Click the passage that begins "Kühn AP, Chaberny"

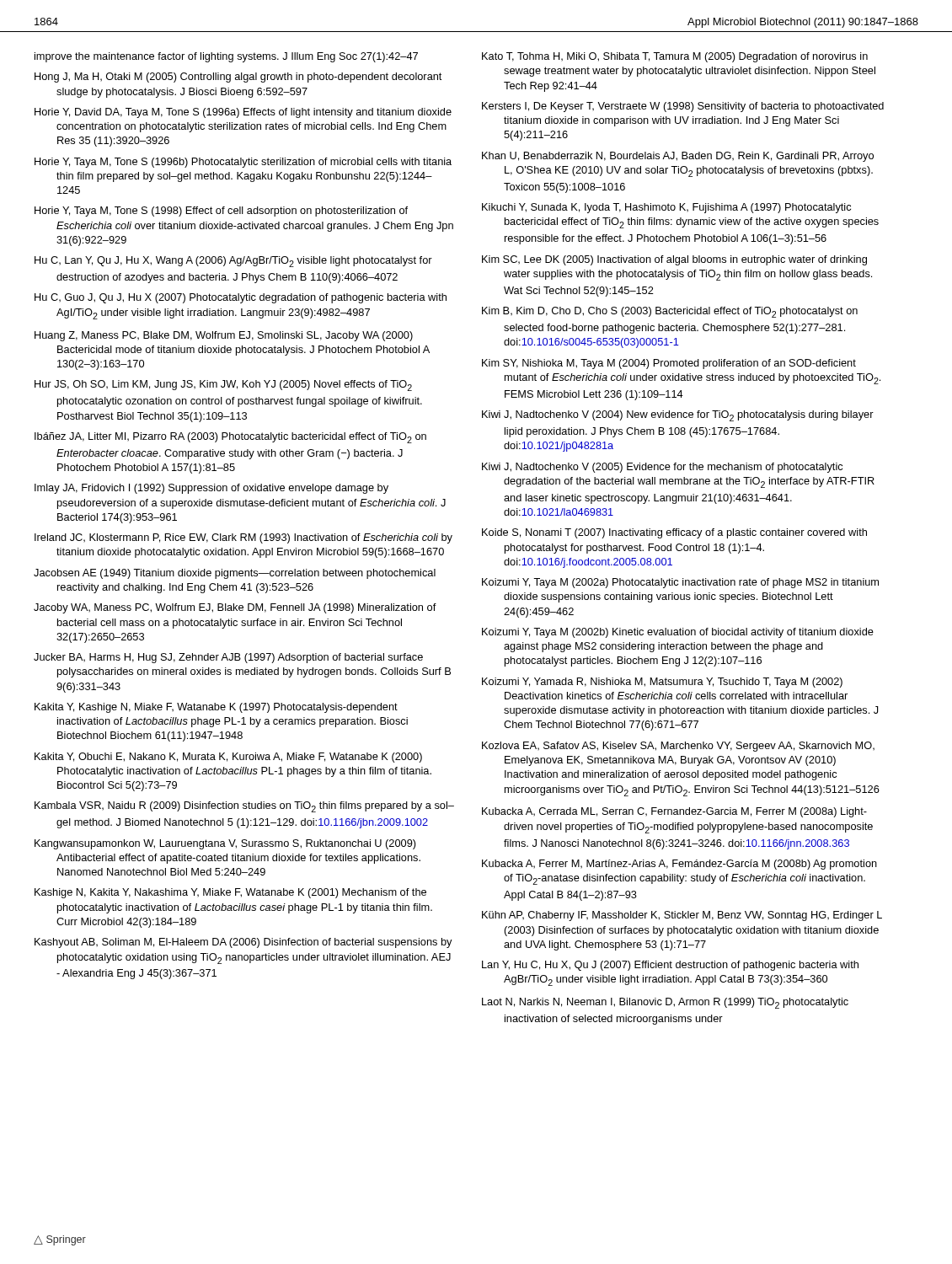[681, 930]
